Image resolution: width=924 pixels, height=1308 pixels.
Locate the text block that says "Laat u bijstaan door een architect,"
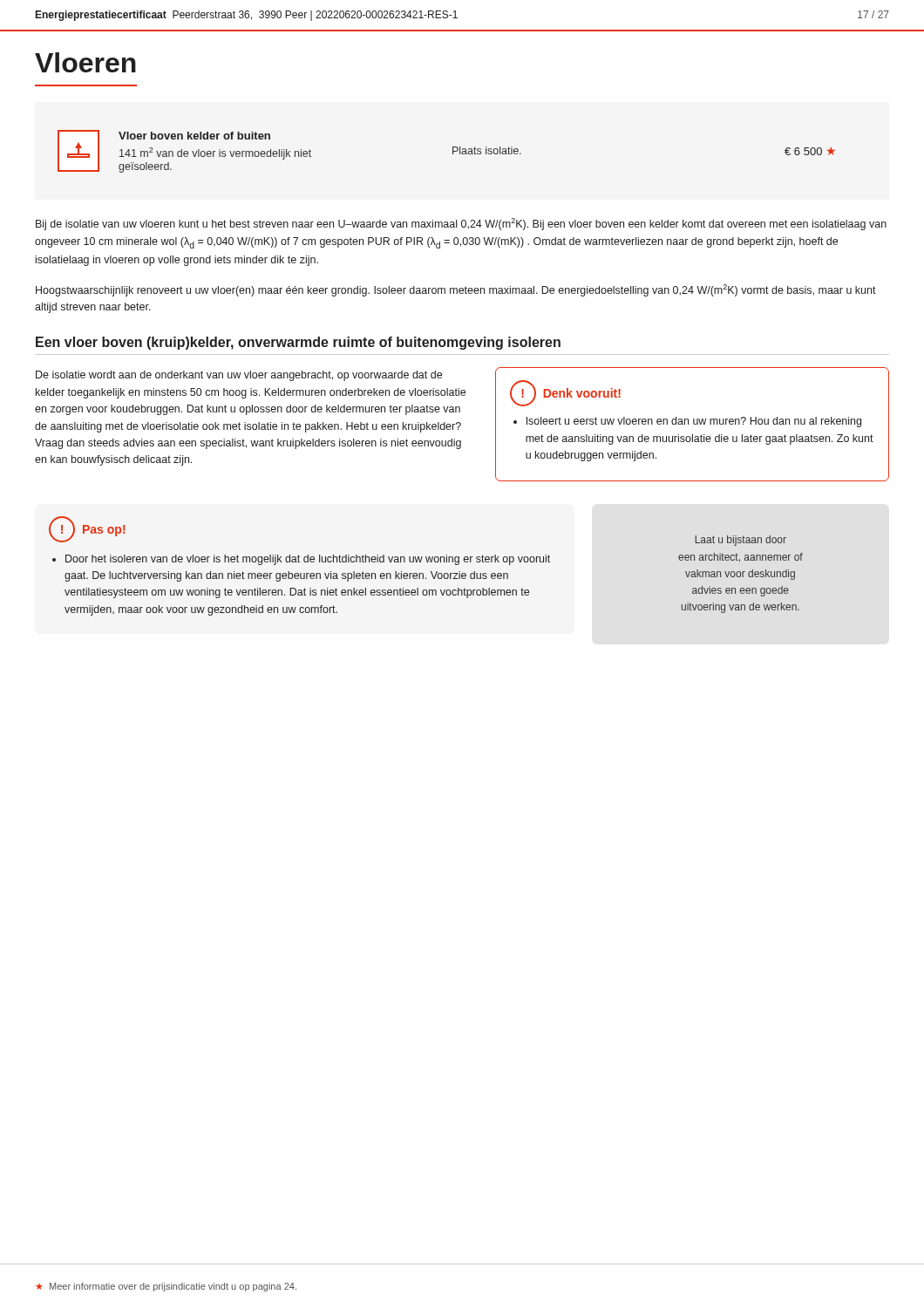(740, 573)
